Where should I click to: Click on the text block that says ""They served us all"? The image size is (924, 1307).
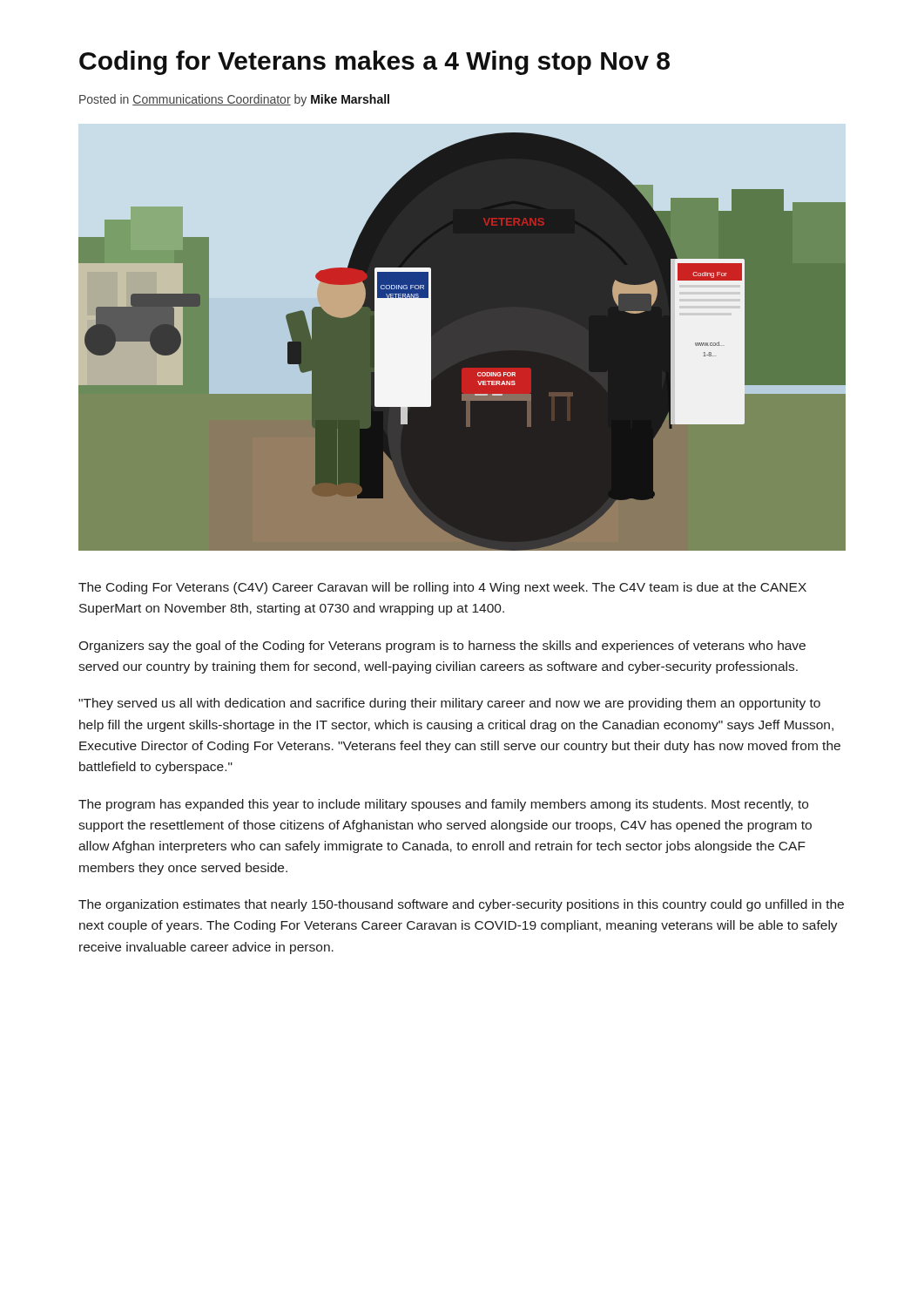coord(460,735)
